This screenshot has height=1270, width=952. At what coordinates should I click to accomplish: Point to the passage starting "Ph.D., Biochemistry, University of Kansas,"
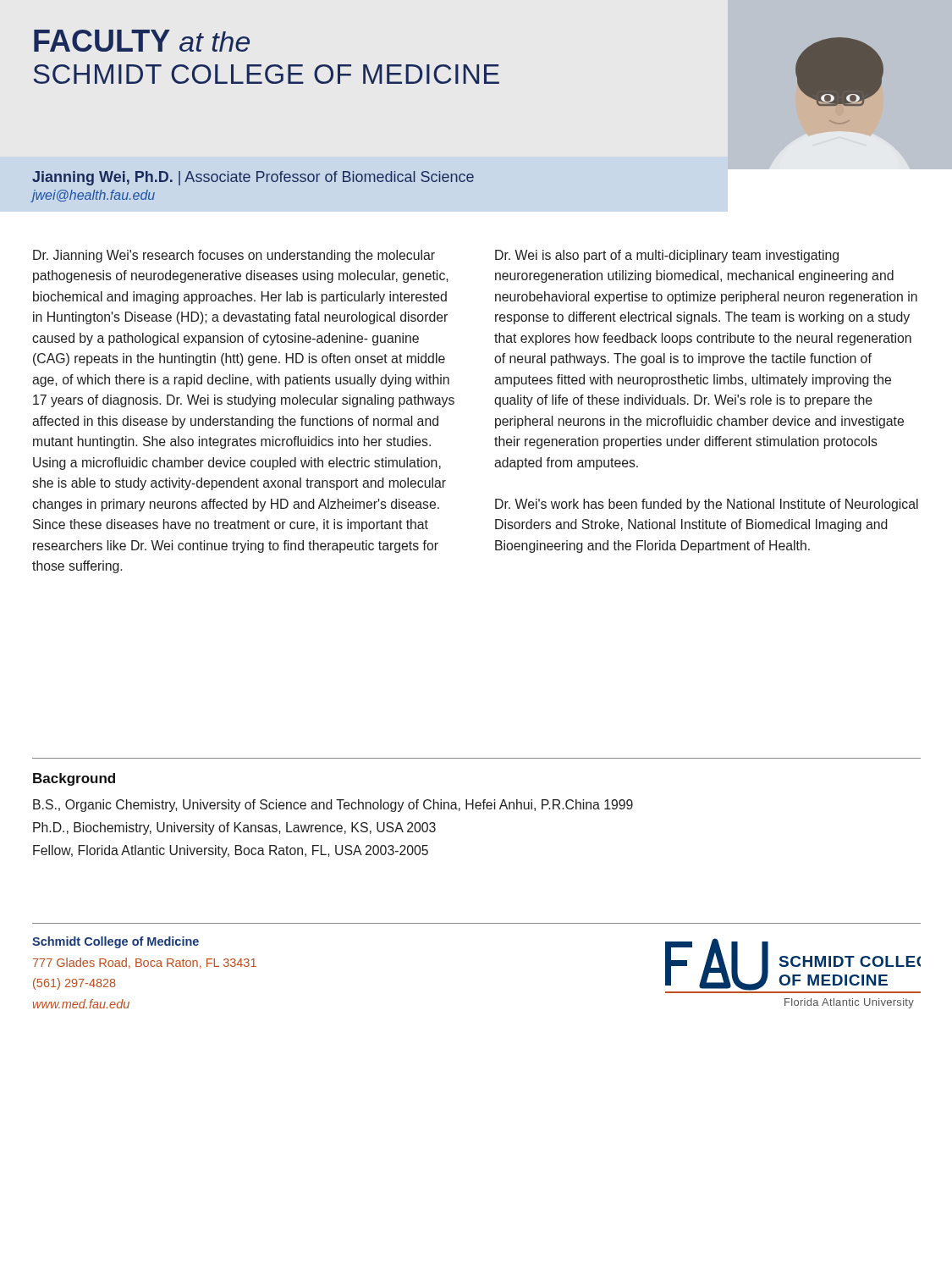pos(234,828)
